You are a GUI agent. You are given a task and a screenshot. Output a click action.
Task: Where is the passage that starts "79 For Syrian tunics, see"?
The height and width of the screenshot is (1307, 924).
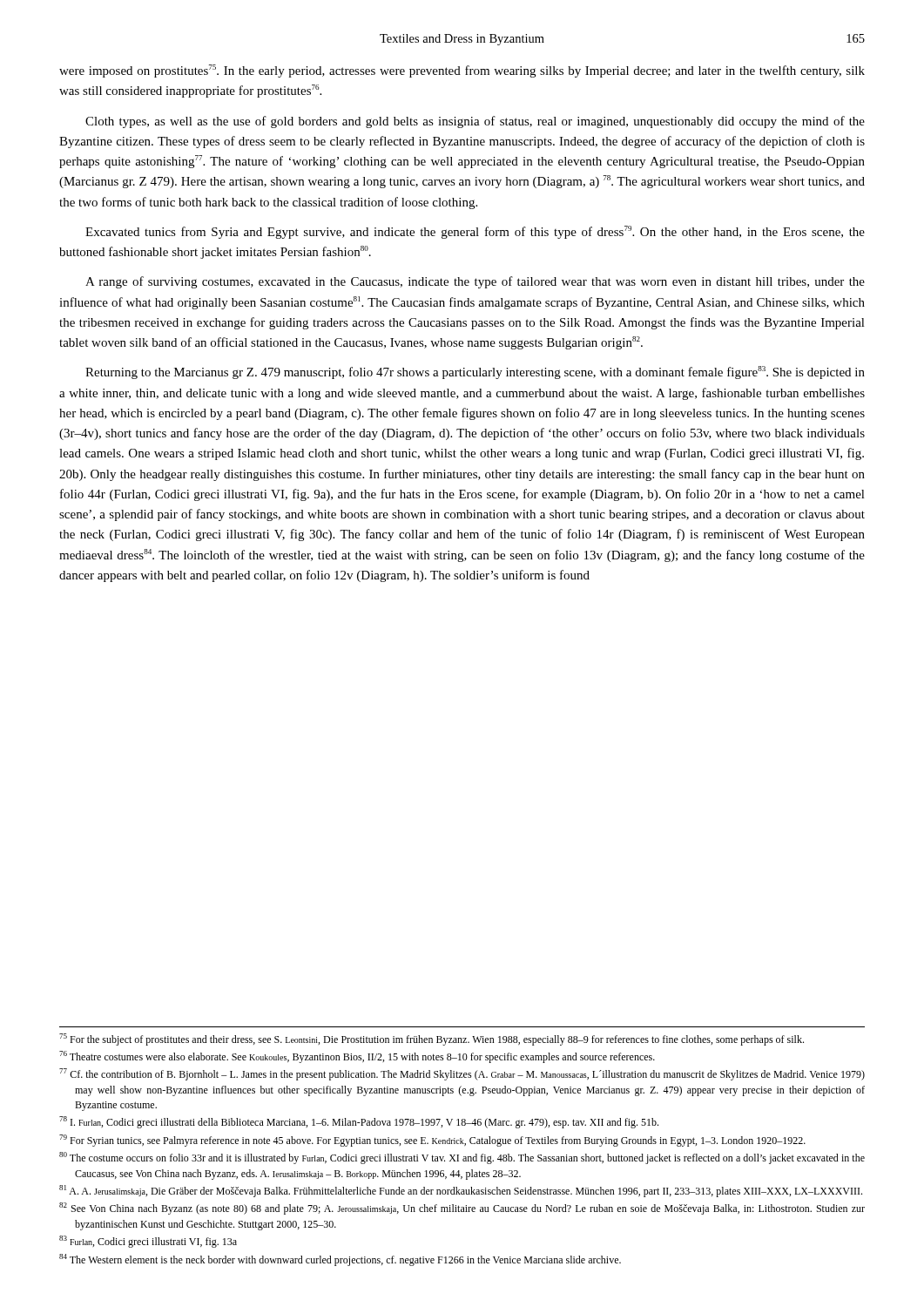coord(433,1140)
